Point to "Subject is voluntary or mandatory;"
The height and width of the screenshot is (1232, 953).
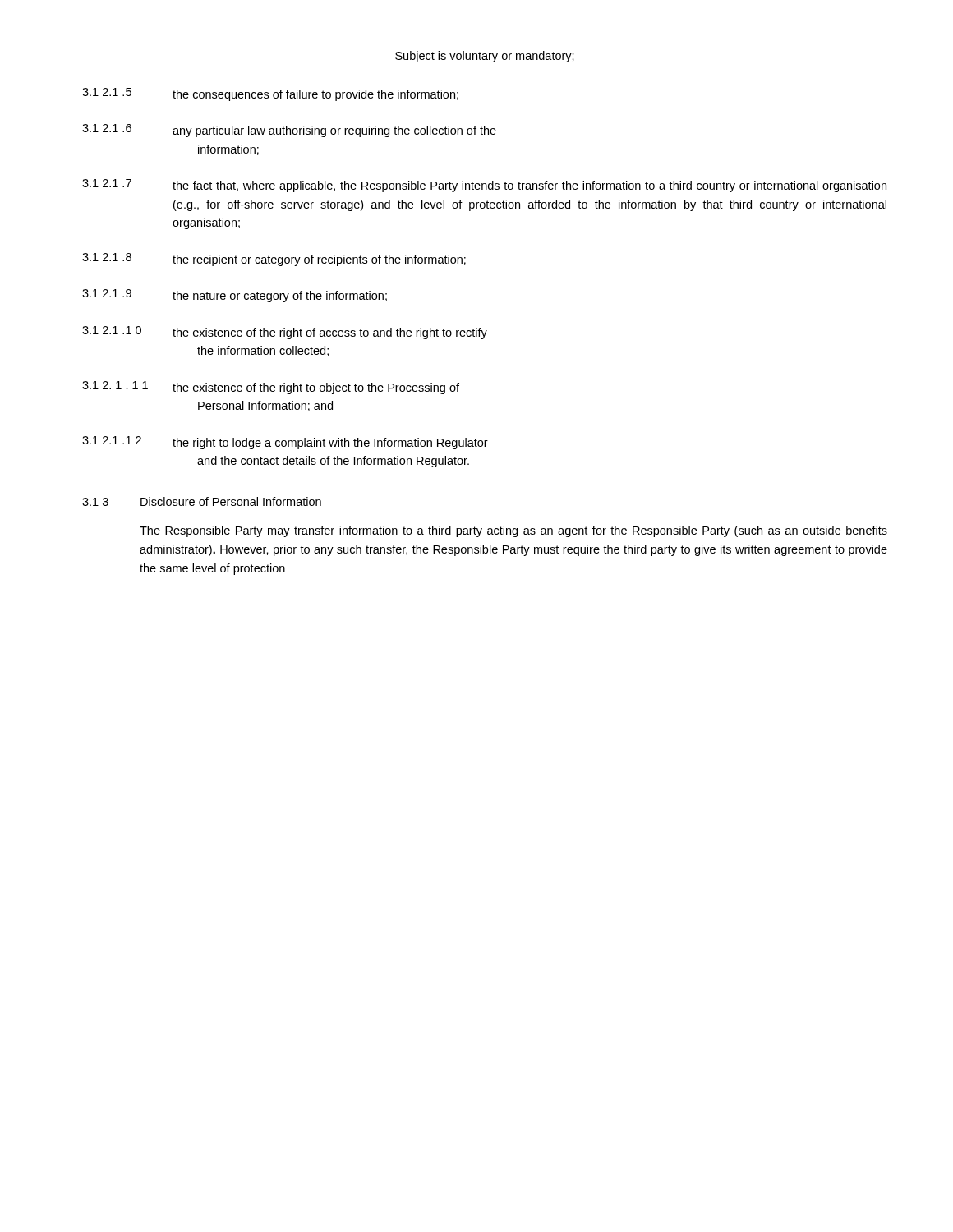point(485,56)
